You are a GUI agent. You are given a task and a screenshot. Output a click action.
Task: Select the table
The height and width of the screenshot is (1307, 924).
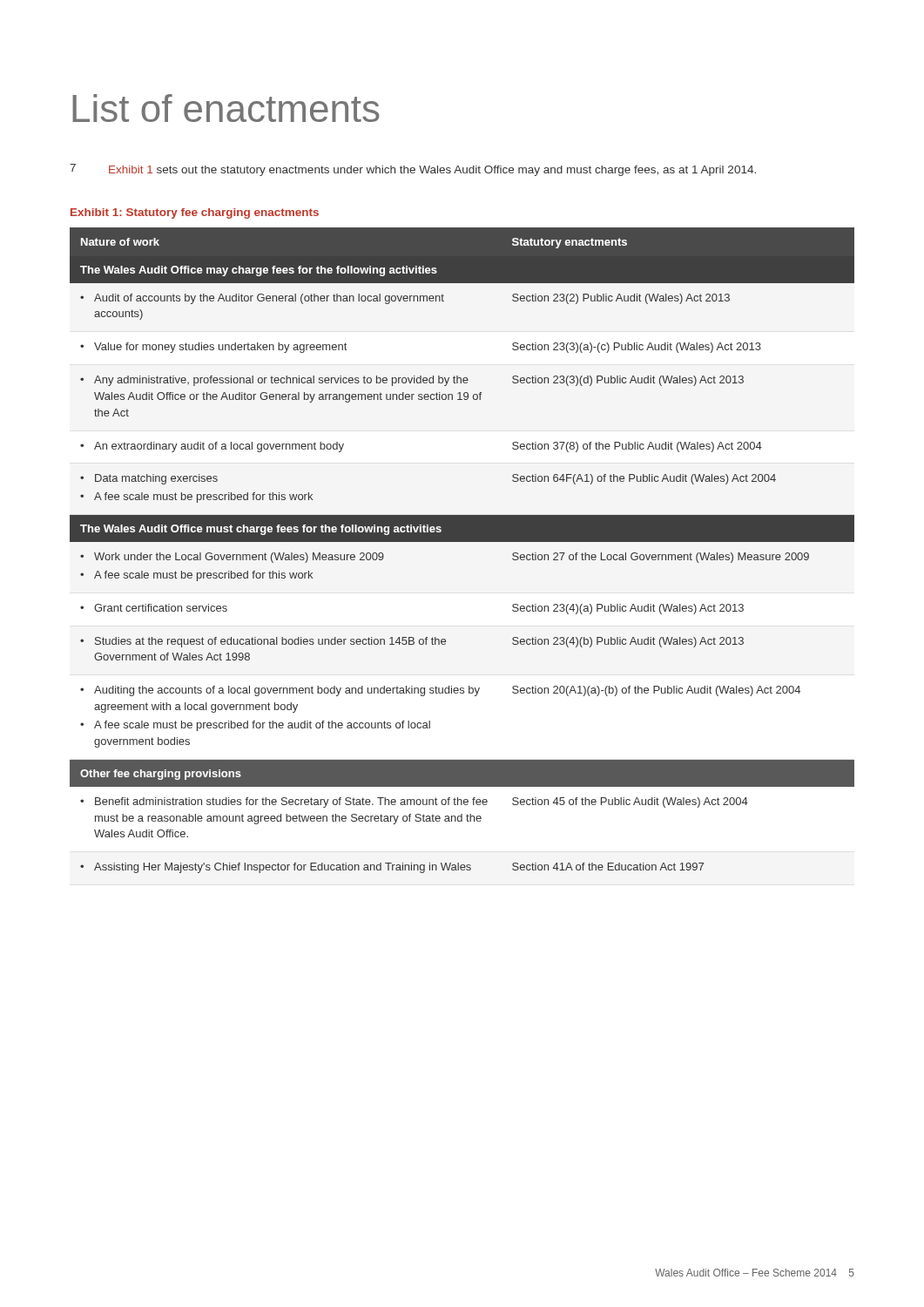pos(462,556)
